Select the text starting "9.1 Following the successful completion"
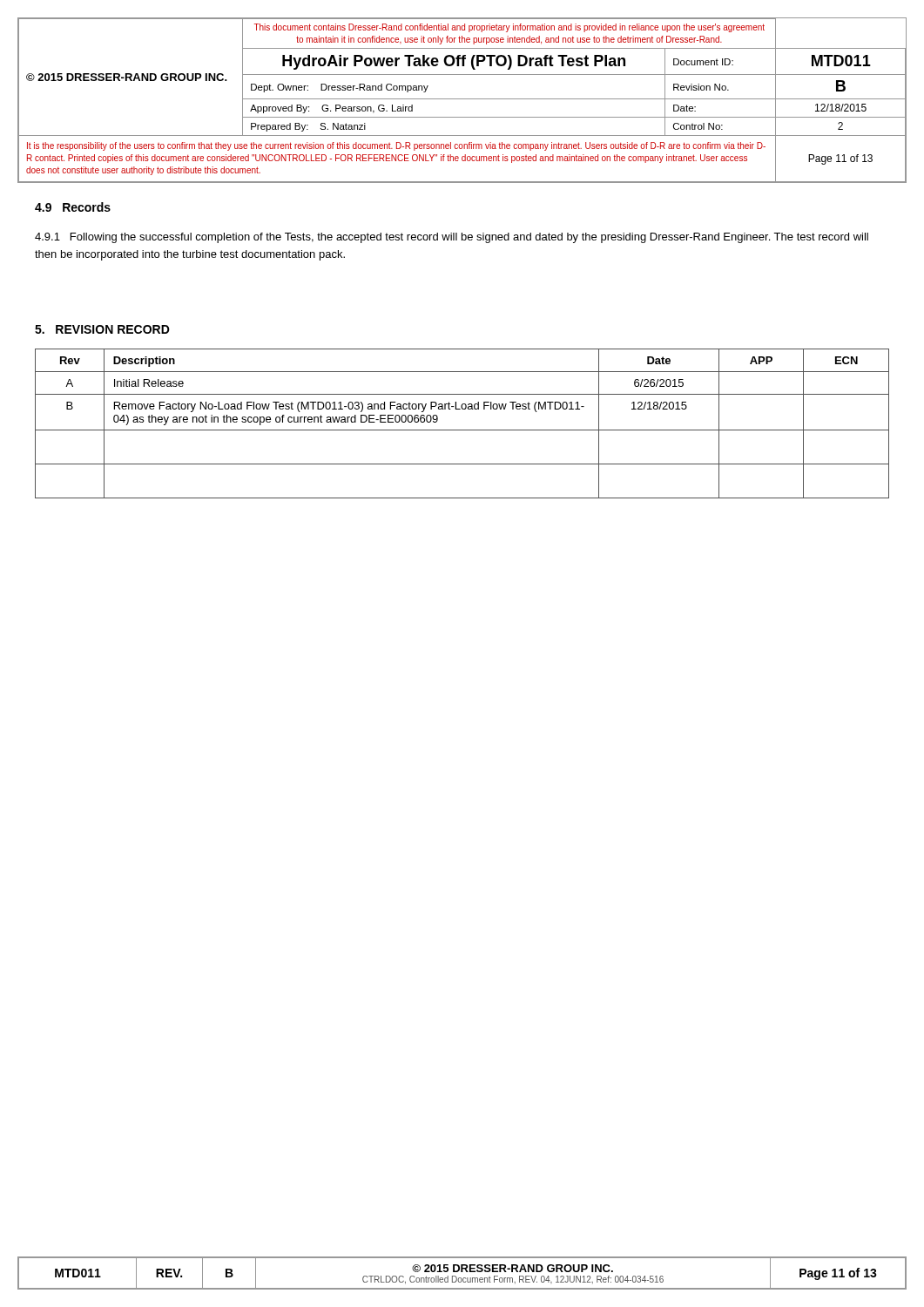Image resolution: width=924 pixels, height=1307 pixels. 452,245
